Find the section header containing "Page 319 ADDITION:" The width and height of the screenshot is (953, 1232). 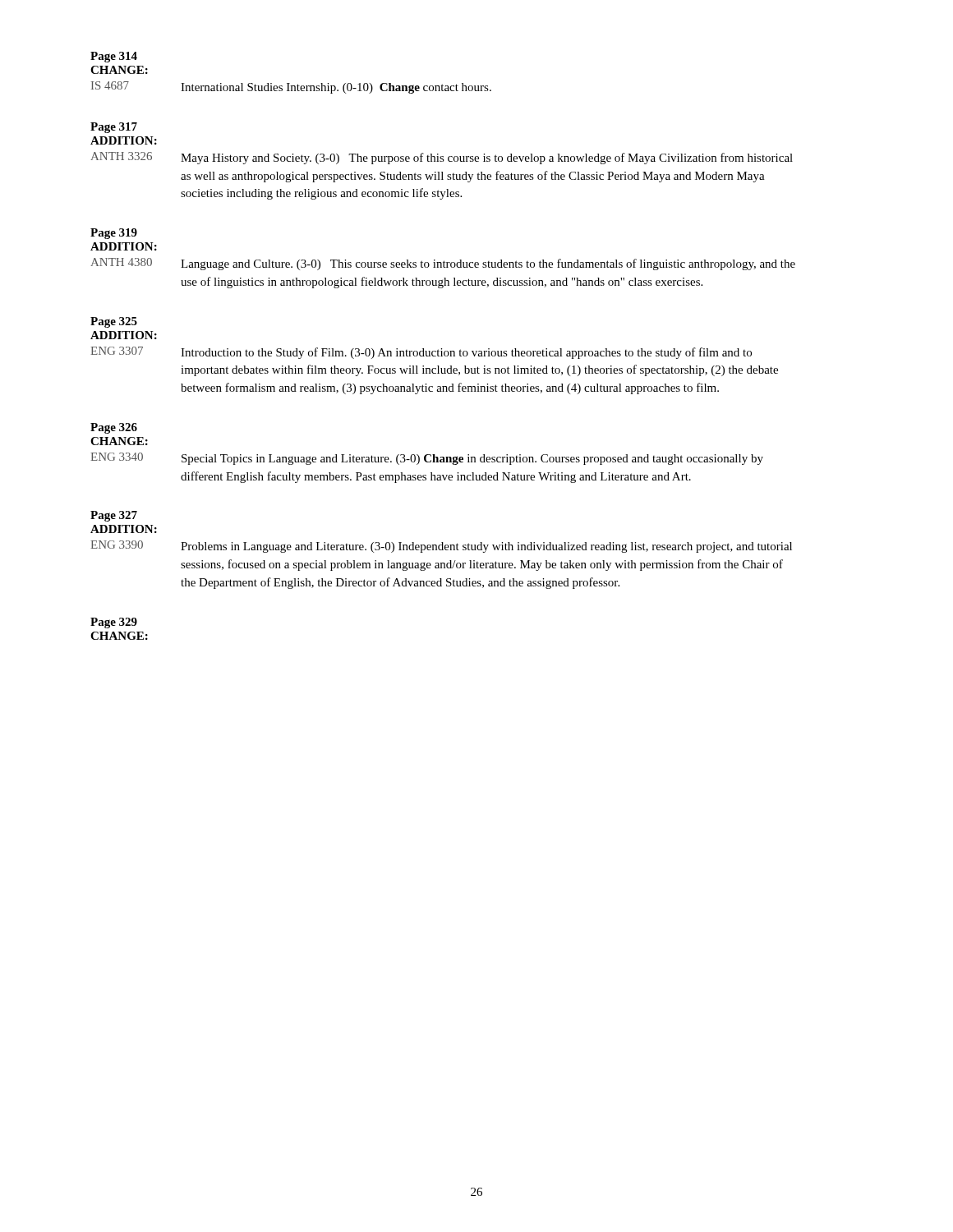[x=124, y=240]
